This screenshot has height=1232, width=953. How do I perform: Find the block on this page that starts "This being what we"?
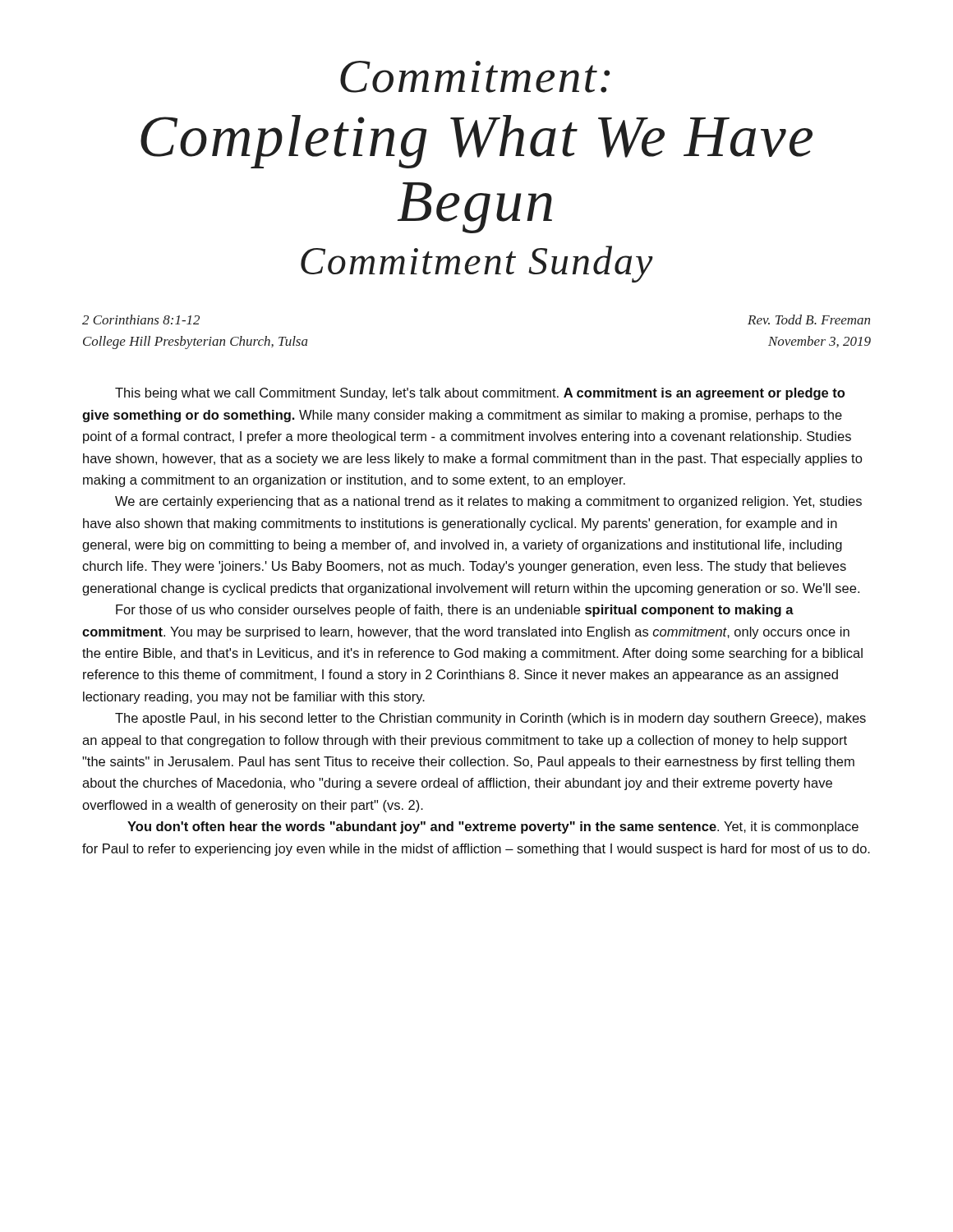476,436
